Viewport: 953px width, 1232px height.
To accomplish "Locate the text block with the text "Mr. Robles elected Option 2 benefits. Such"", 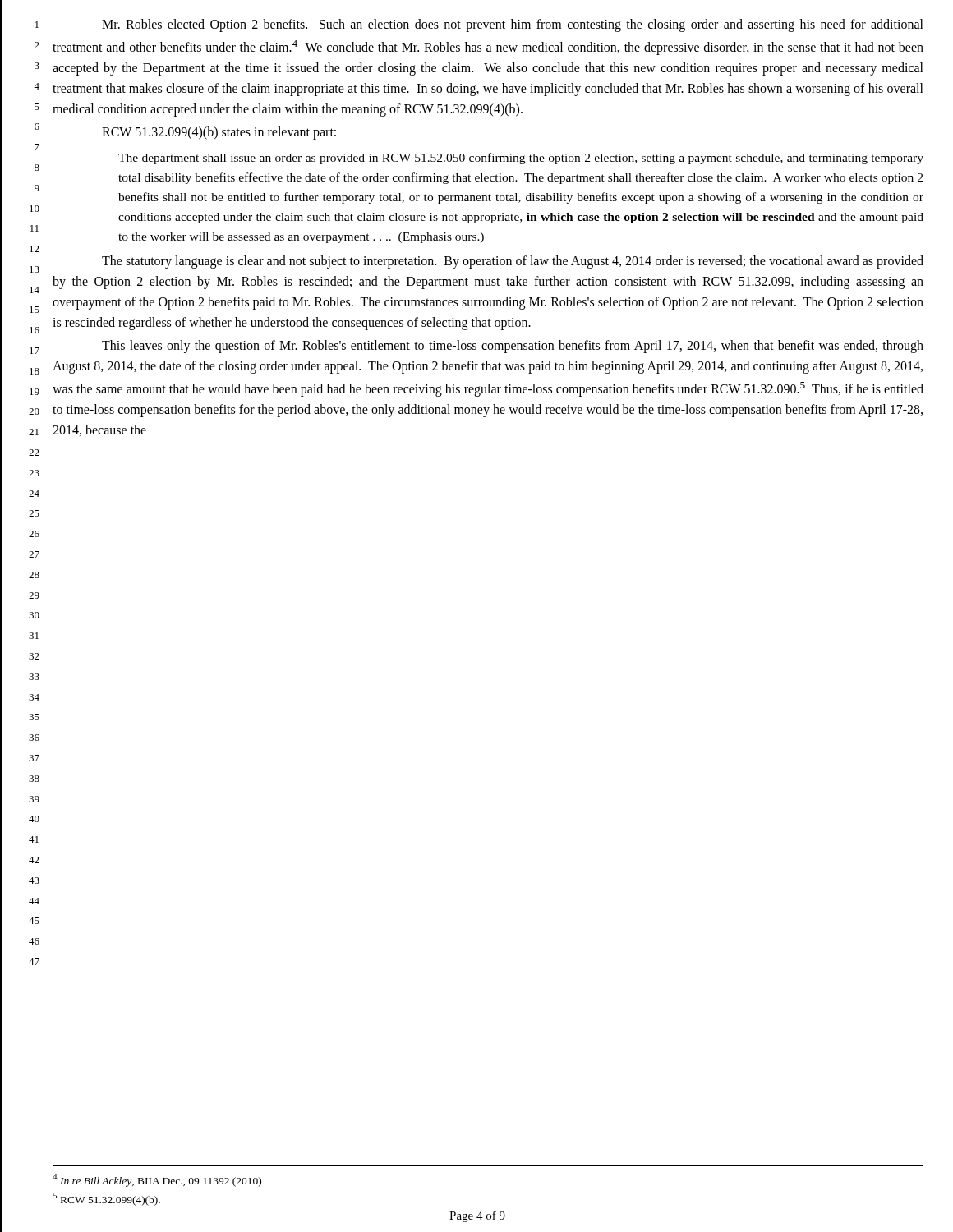I will point(488,67).
